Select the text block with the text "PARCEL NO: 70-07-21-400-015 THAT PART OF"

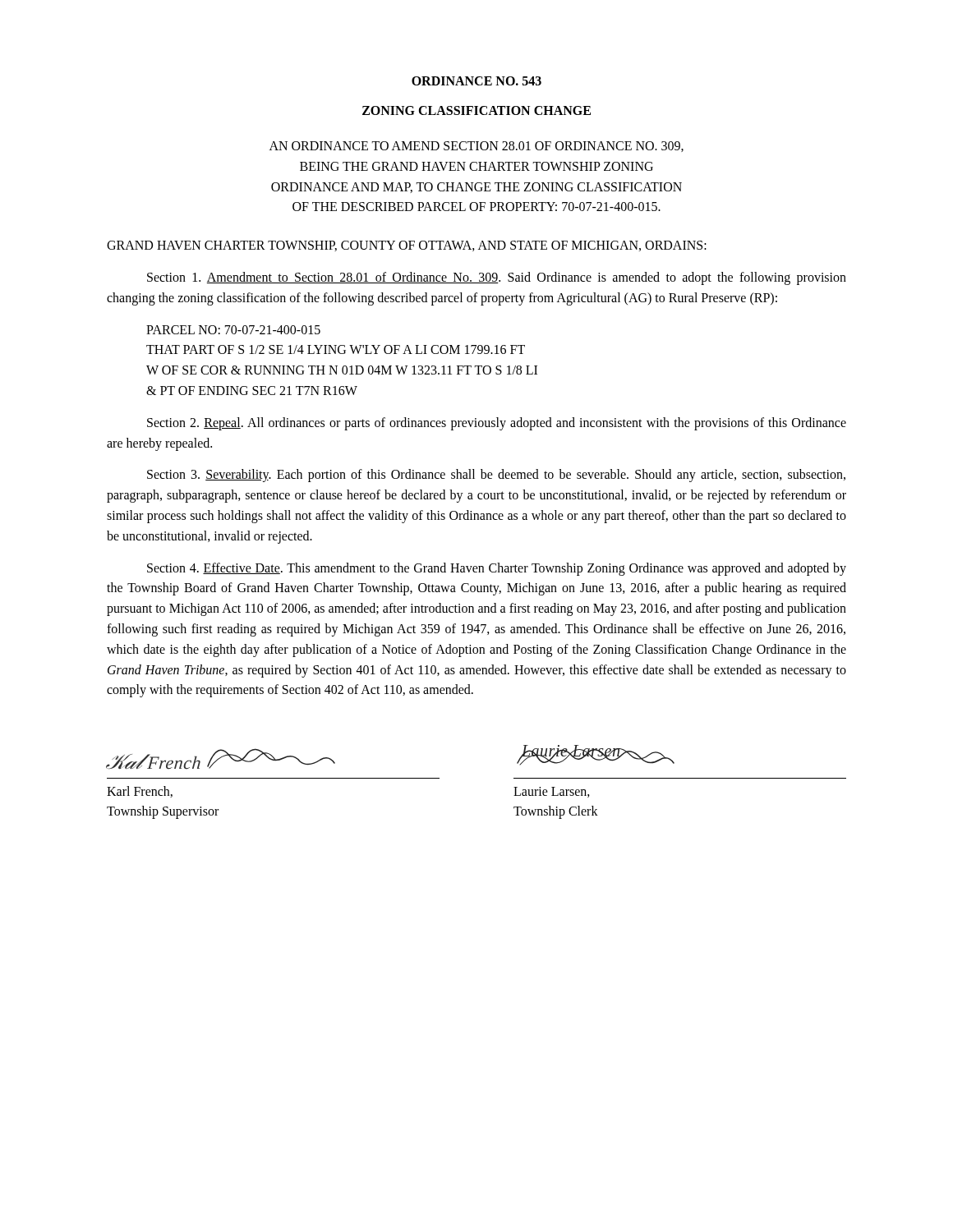342,360
